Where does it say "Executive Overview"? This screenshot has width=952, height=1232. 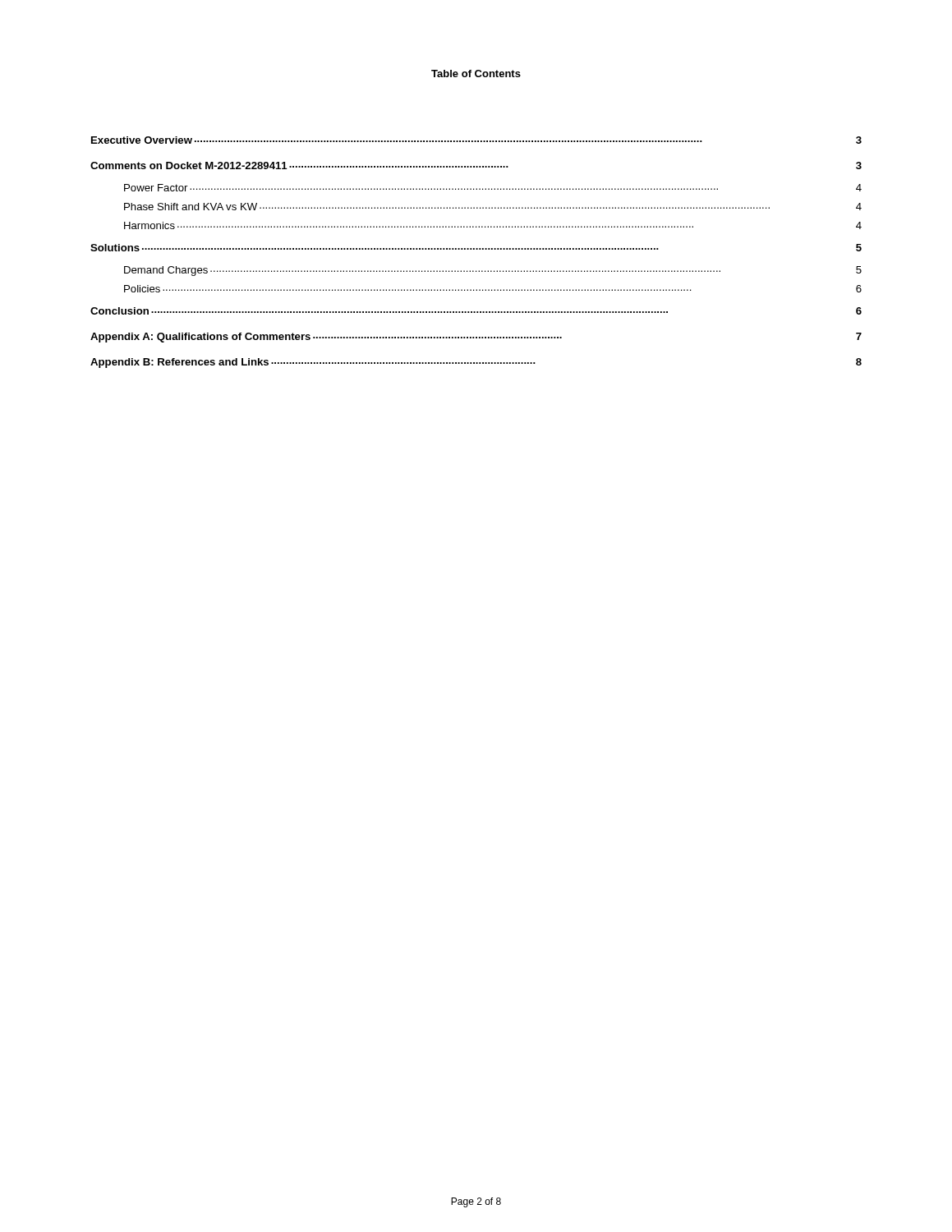[x=476, y=139]
